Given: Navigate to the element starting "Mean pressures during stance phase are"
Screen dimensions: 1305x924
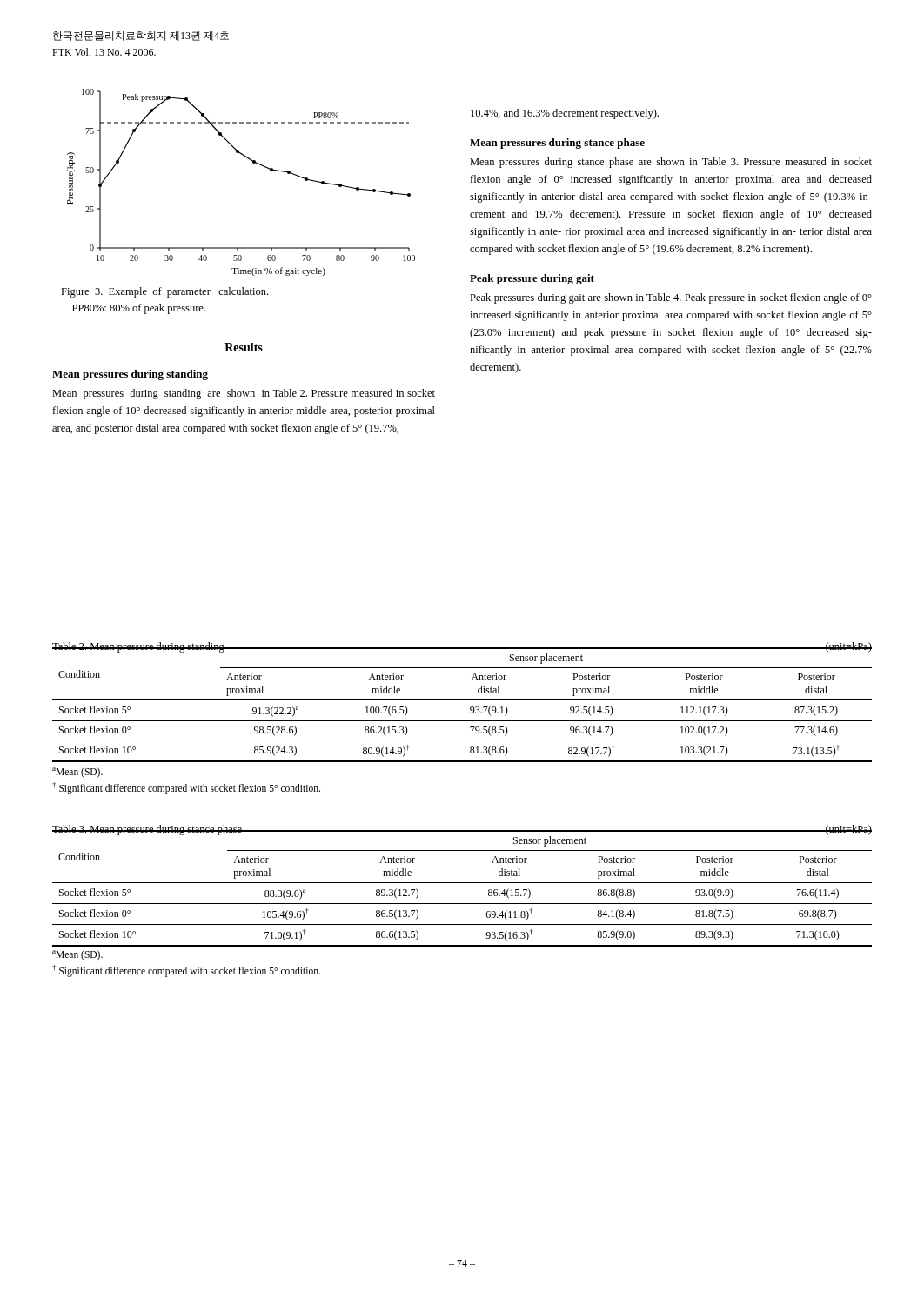Looking at the screenshot, I should pyautogui.click(x=671, y=205).
